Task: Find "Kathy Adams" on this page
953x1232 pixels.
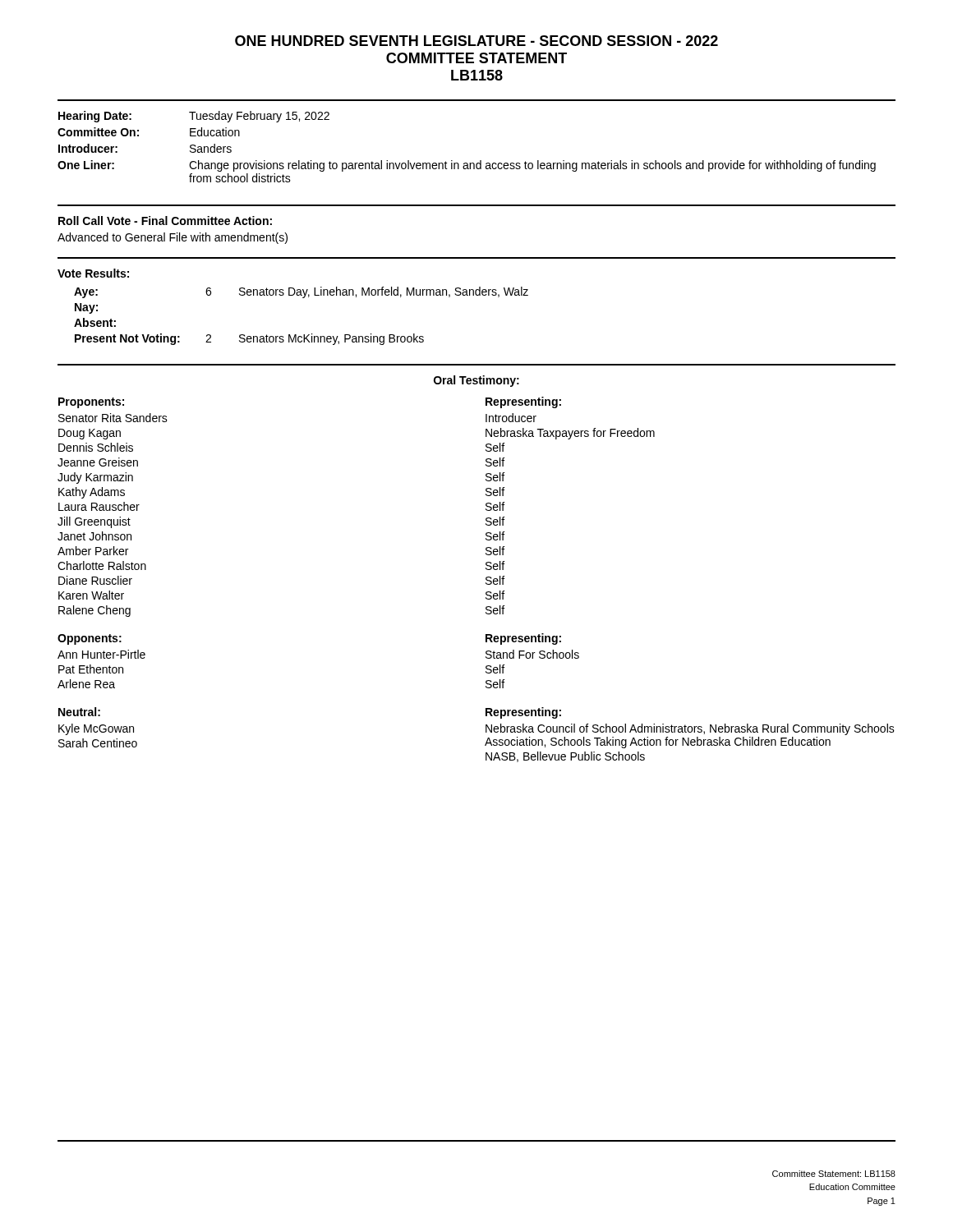Action: pos(91,492)
